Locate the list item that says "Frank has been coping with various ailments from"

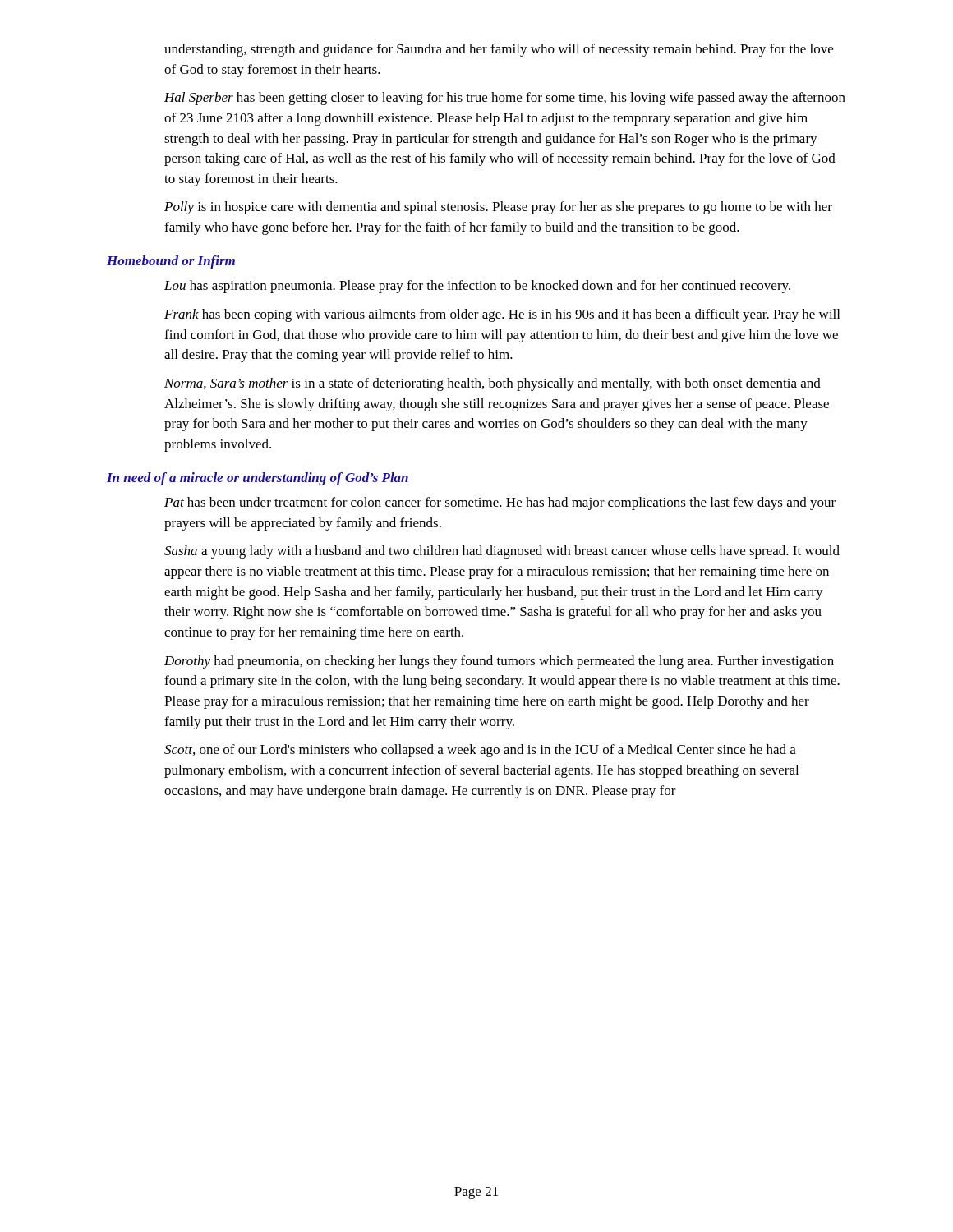[x=476, y=335]
